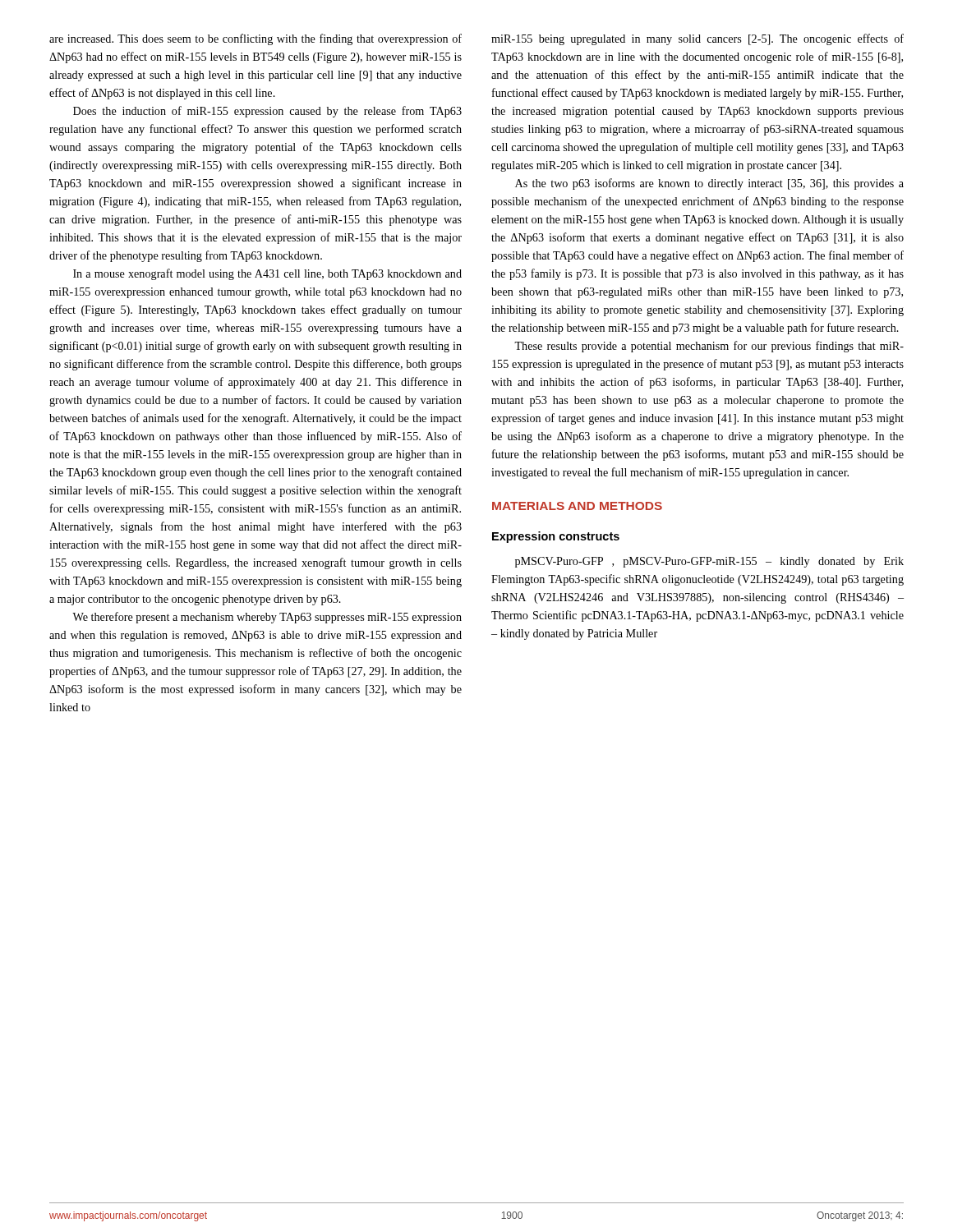Locate the text block containing "In a mouse xenograft model"
This screenshot has width=953, height=1232.
tap(255, 436)
